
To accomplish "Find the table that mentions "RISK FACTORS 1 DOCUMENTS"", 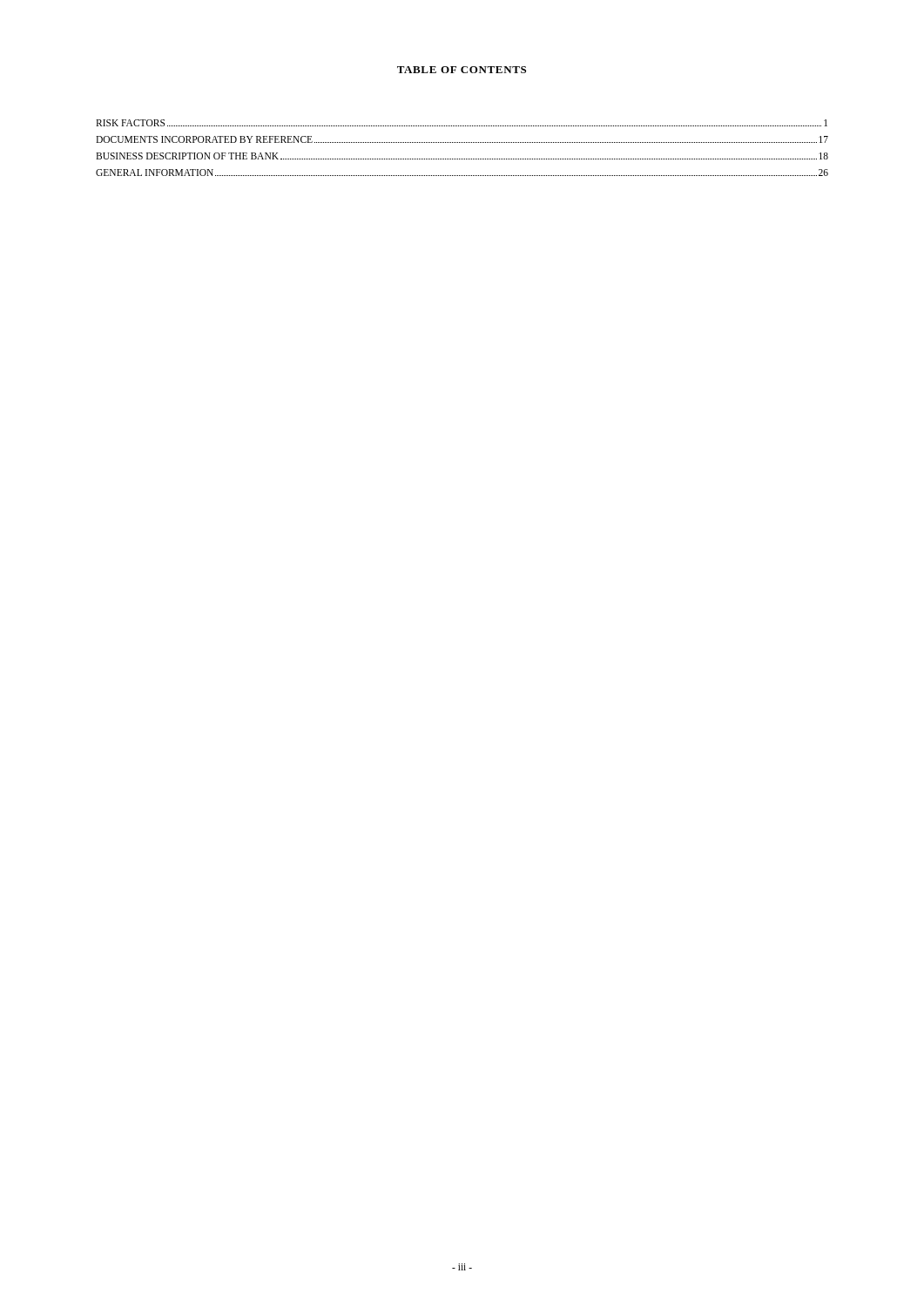I will tap(462, 151).
